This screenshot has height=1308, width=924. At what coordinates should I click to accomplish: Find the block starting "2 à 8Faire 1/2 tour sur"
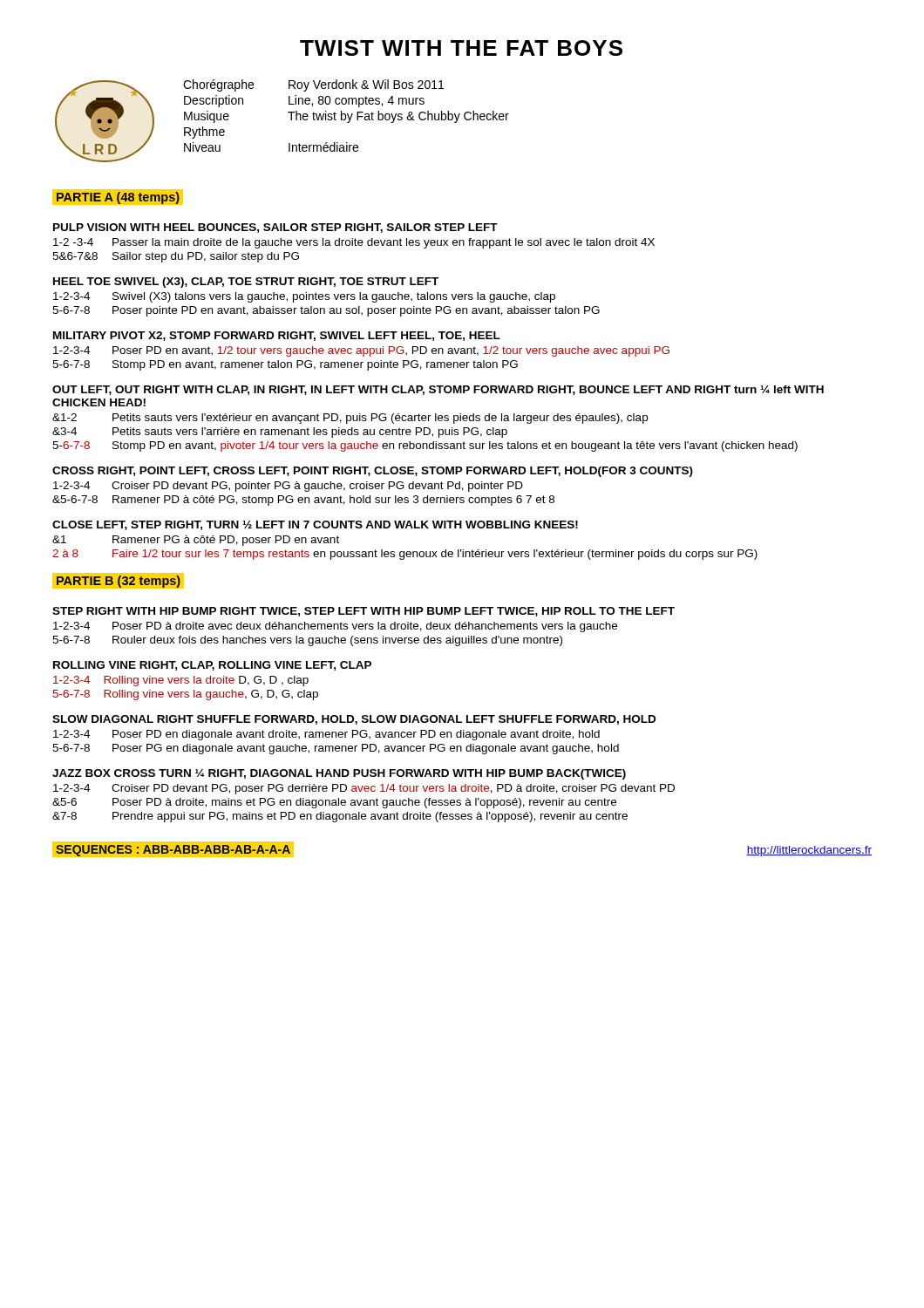click(x=405, y=553)
